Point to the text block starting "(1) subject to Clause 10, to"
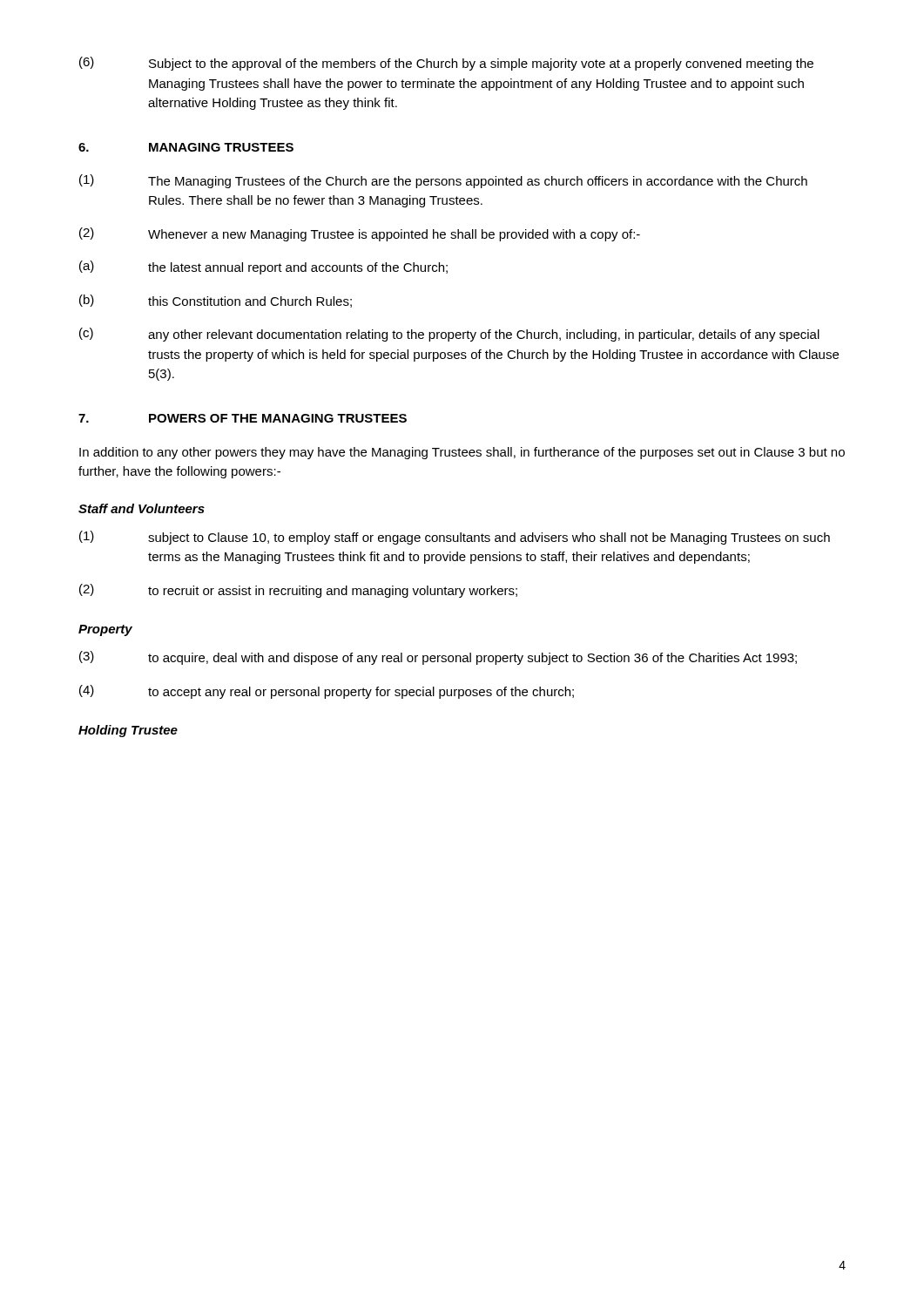Screen dimensions: 1307x924 pyautogui.click(x=462, y=547)
